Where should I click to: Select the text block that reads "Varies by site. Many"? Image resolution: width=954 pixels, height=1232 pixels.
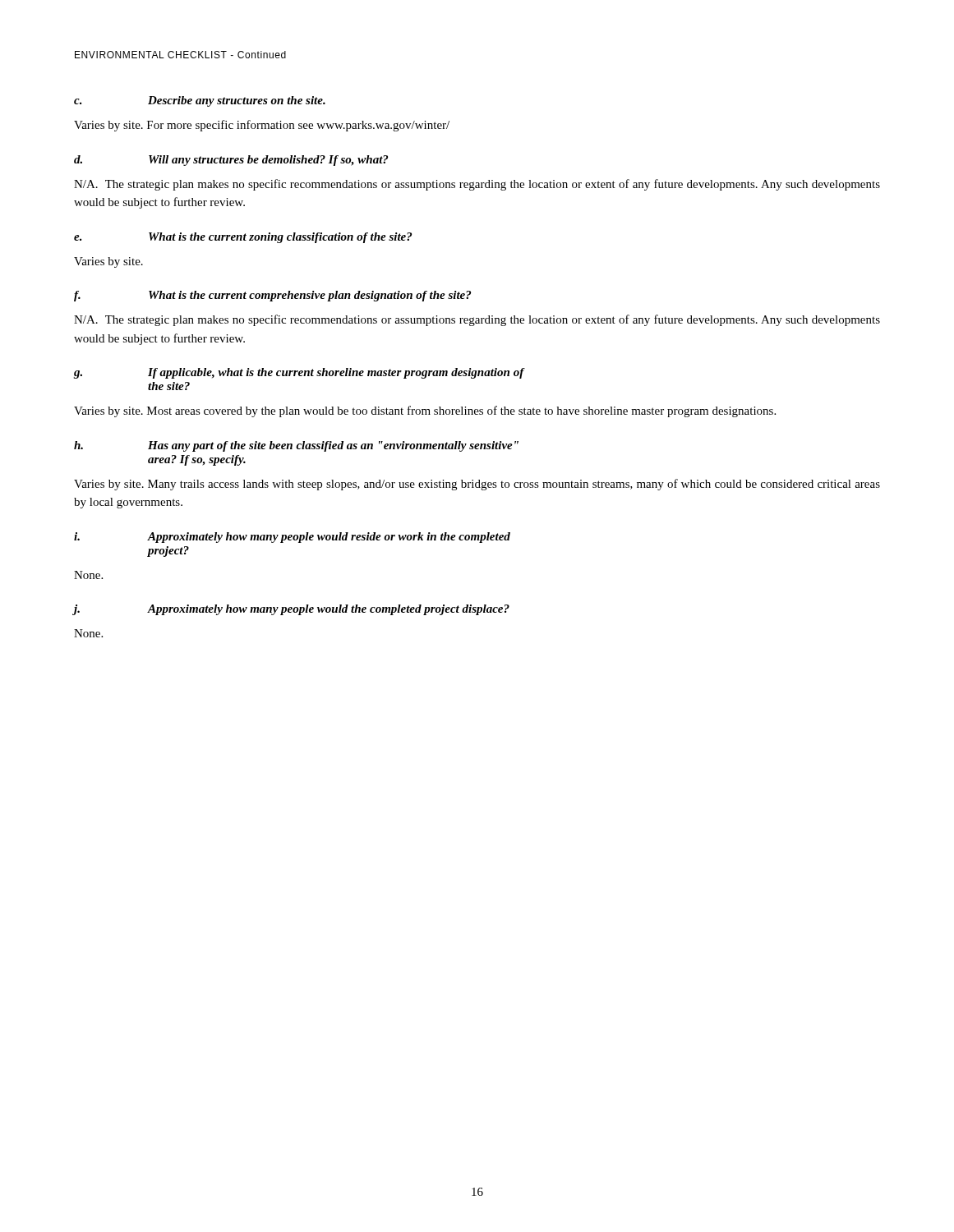pyautogui.click(x=477, y=493)
